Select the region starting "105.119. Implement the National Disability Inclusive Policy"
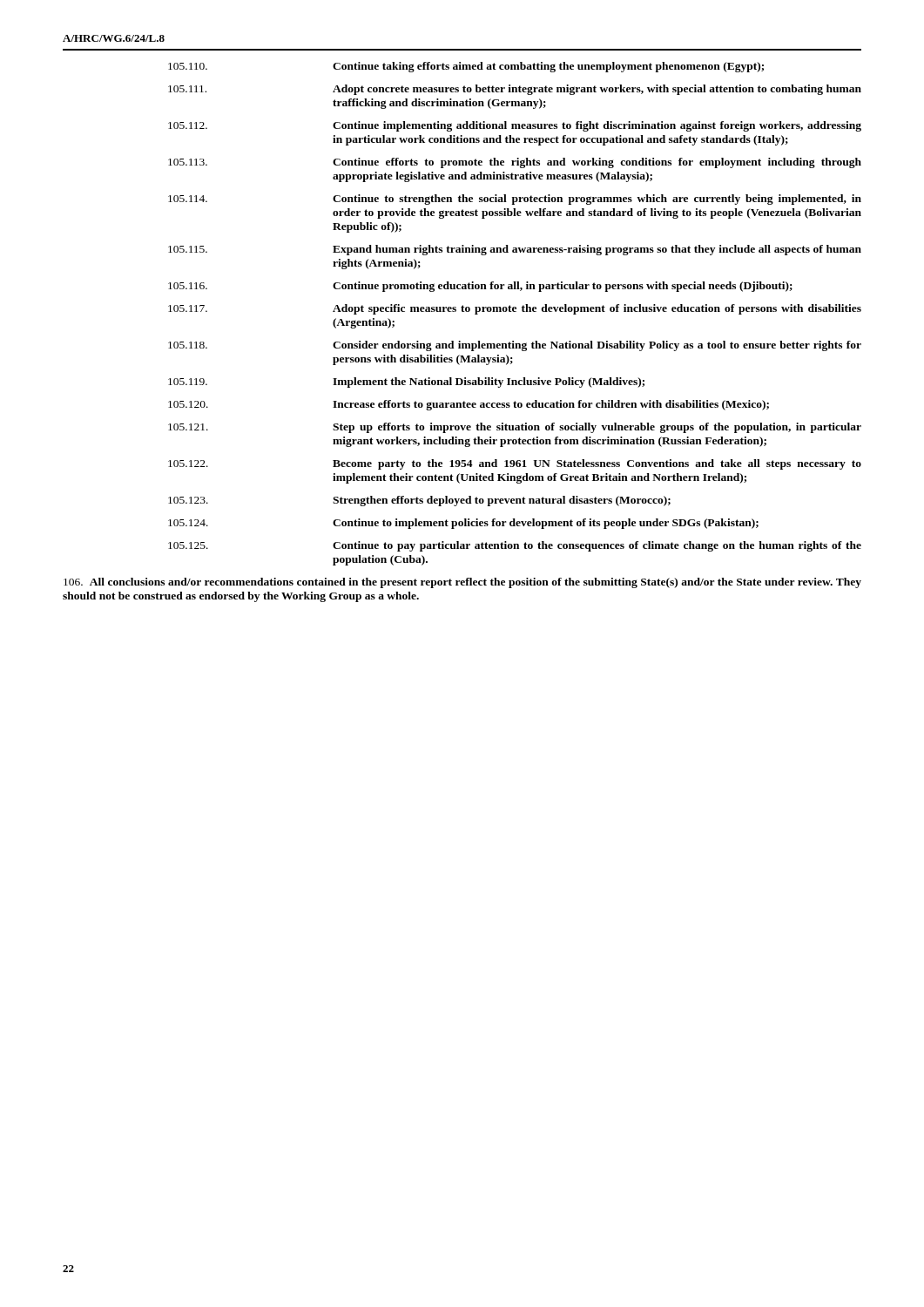Viewport: 924px width, 1307px height. pos(462,382)
